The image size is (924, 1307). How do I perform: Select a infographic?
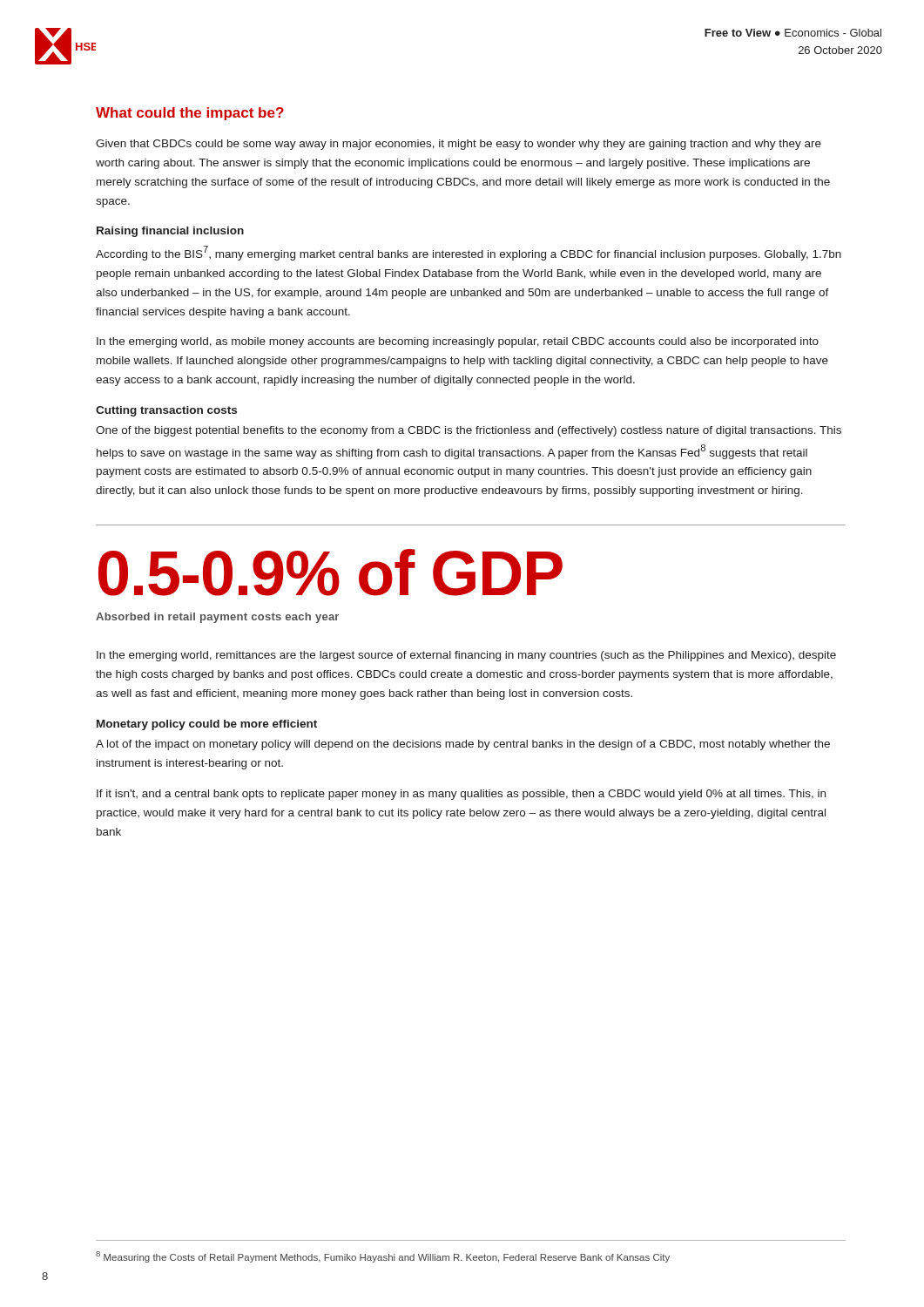[471, 574]
